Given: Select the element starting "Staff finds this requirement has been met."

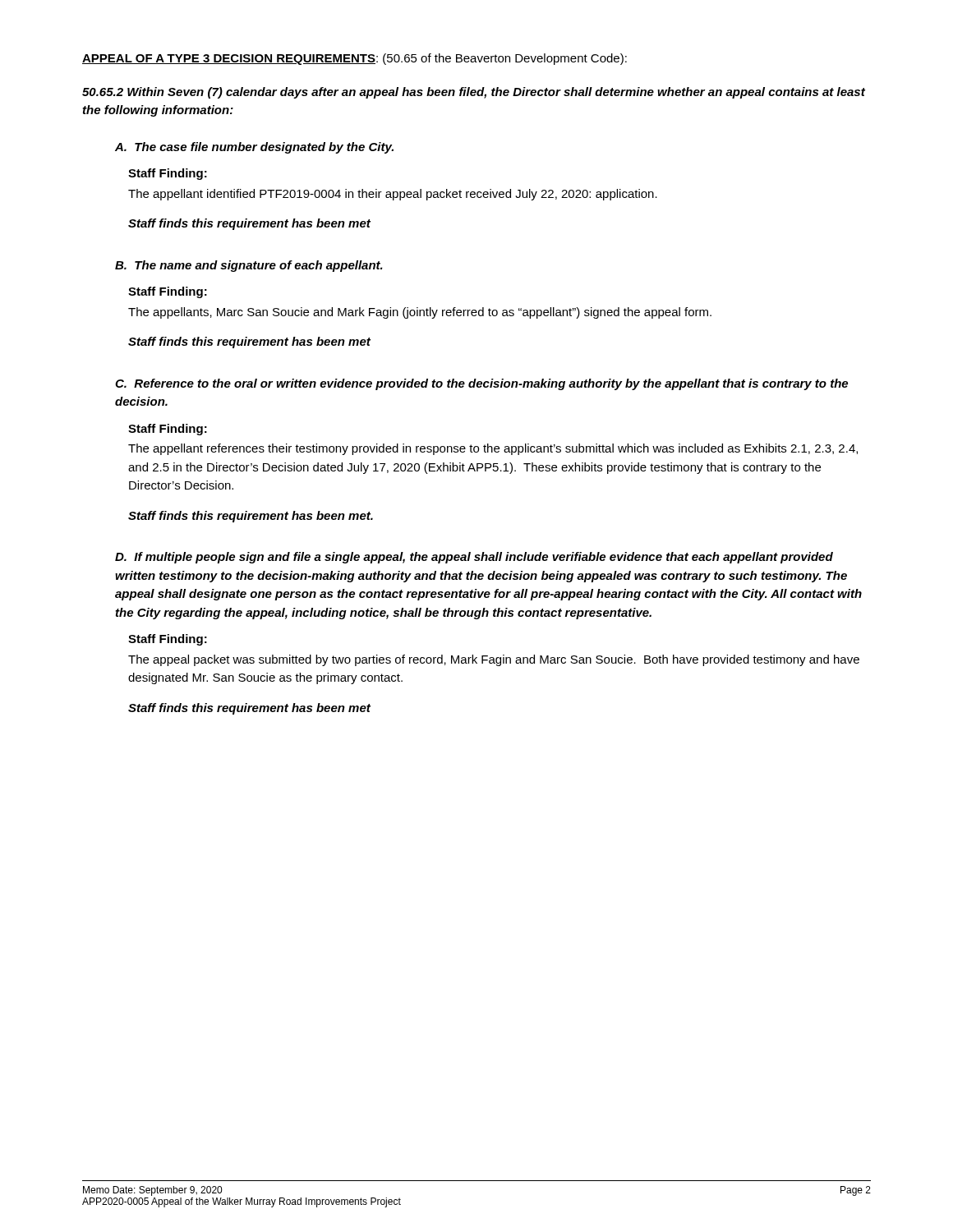Looking at the screenshot, I should (x=251, y=517).
